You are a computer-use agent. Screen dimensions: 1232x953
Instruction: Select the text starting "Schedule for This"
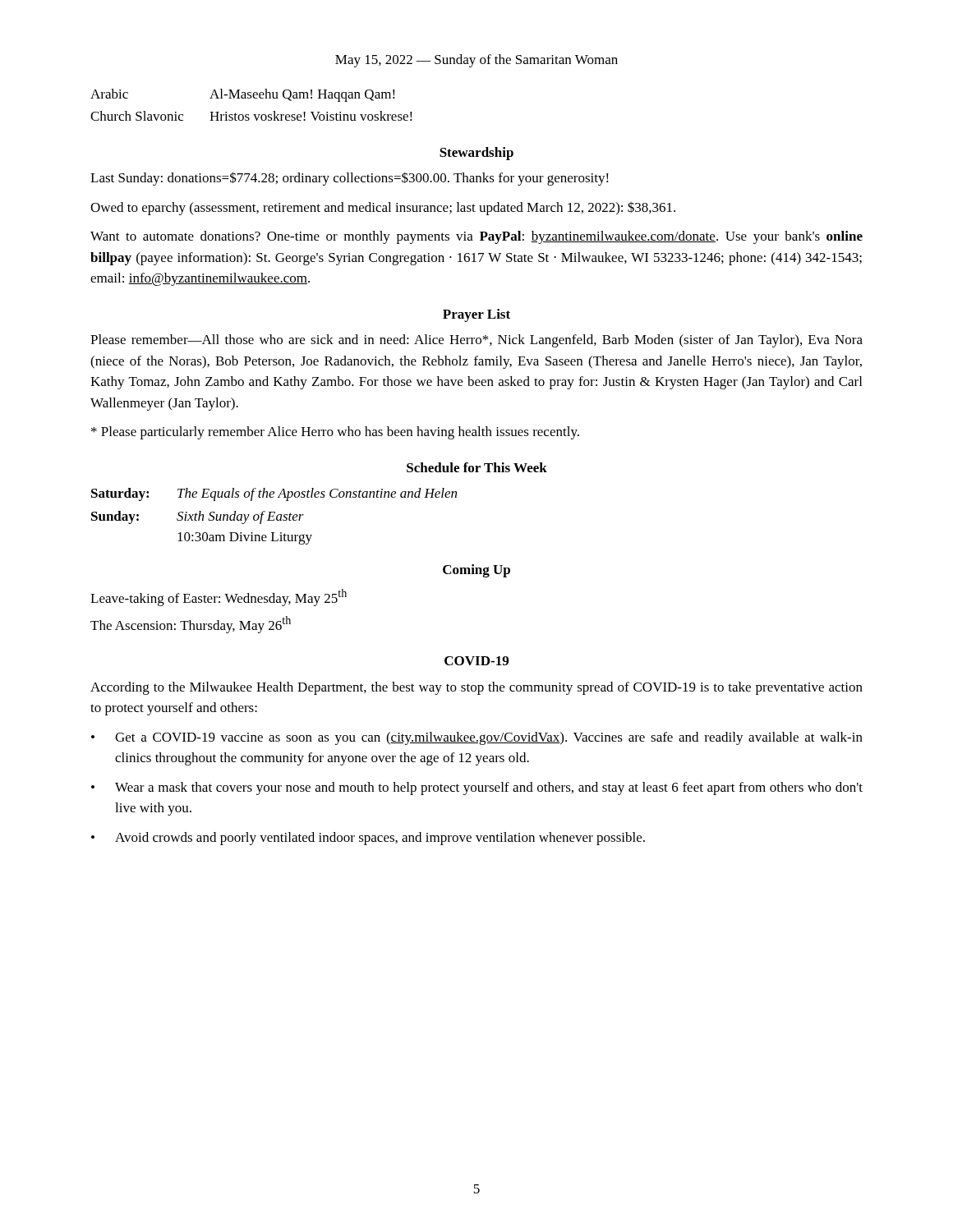click(x=476, y=467)
